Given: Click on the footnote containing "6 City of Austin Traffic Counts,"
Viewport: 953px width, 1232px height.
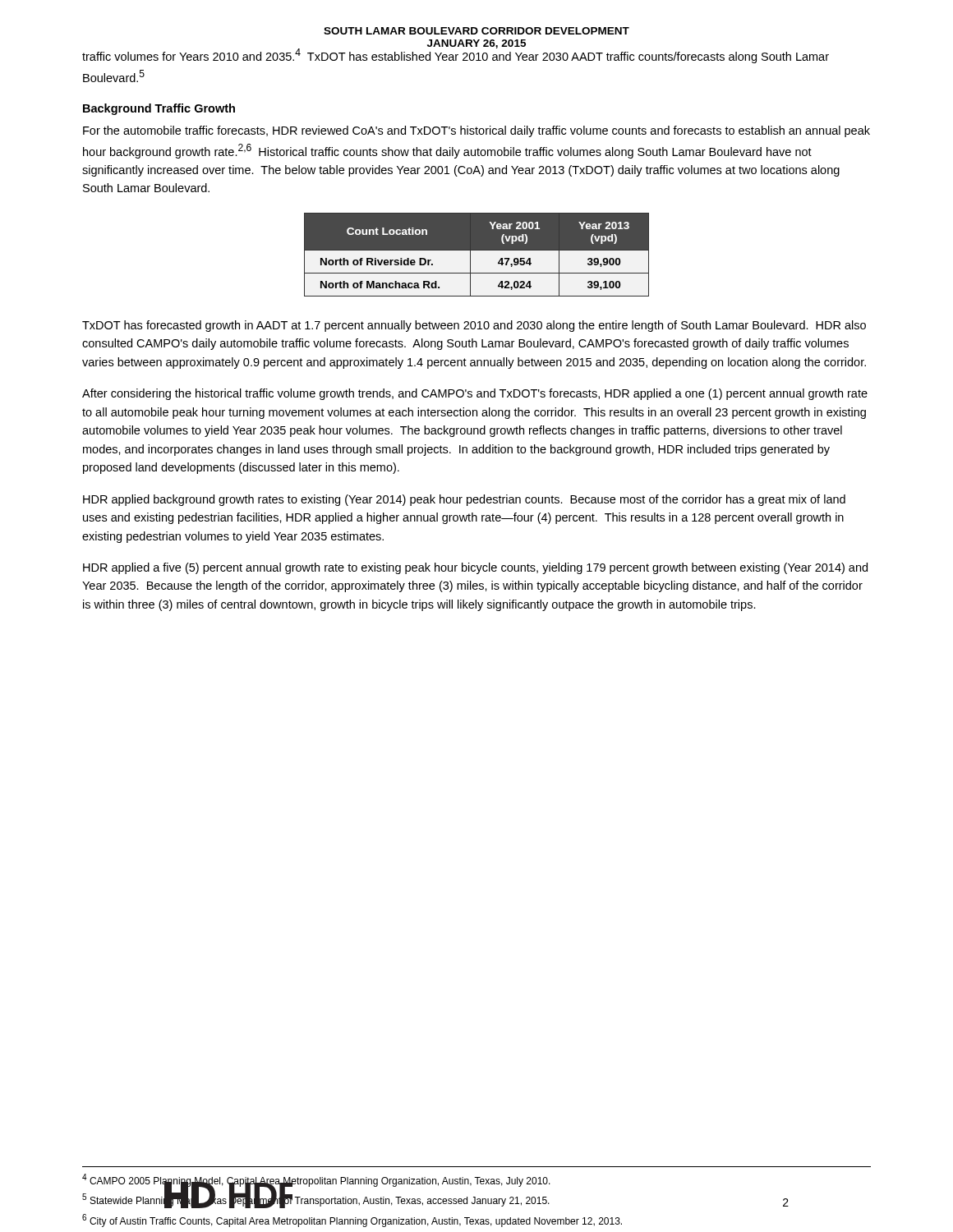Looking at the screenshot, I should [353, 1220].
